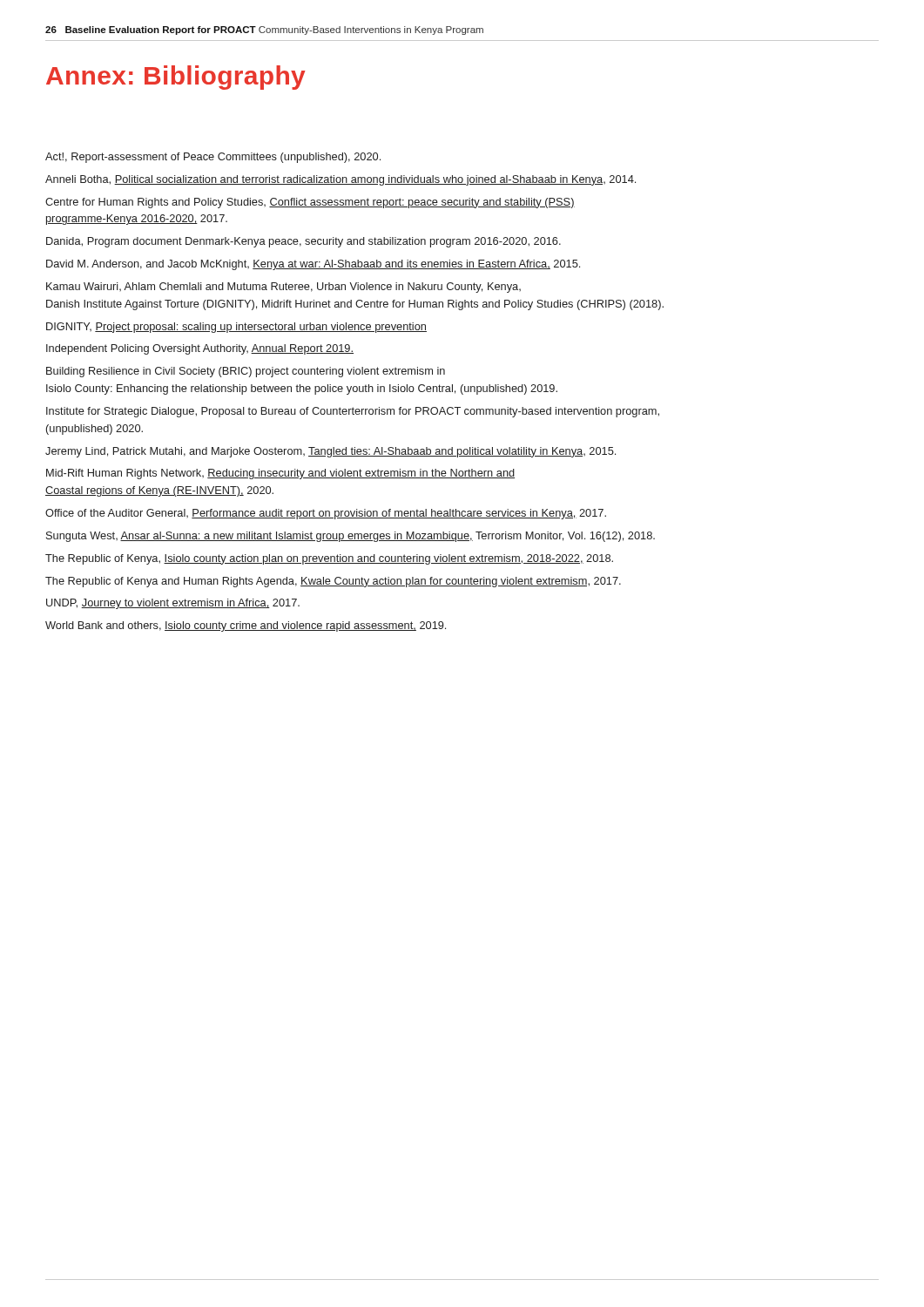Point to the region starting "Danida, Program document Denmark-Kenya peace,"
924x1307 pixels.
pyautogui.click(x=303, y=241)
